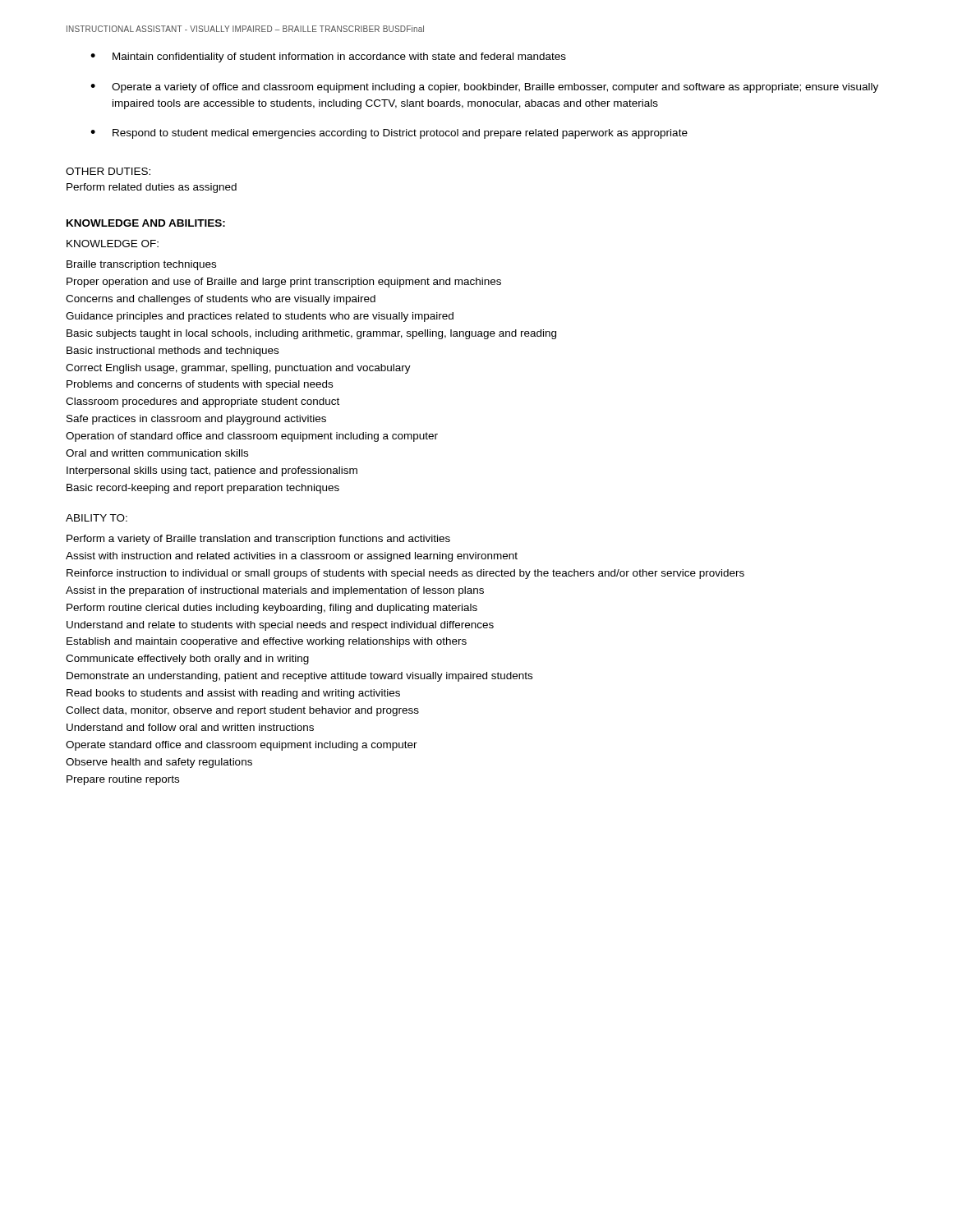Click where it says "KNOWLEDGE AND ABILITIES:"
Image resolution: width=953 pixels, height=1232 pixels.
click(x=146, y=223)
